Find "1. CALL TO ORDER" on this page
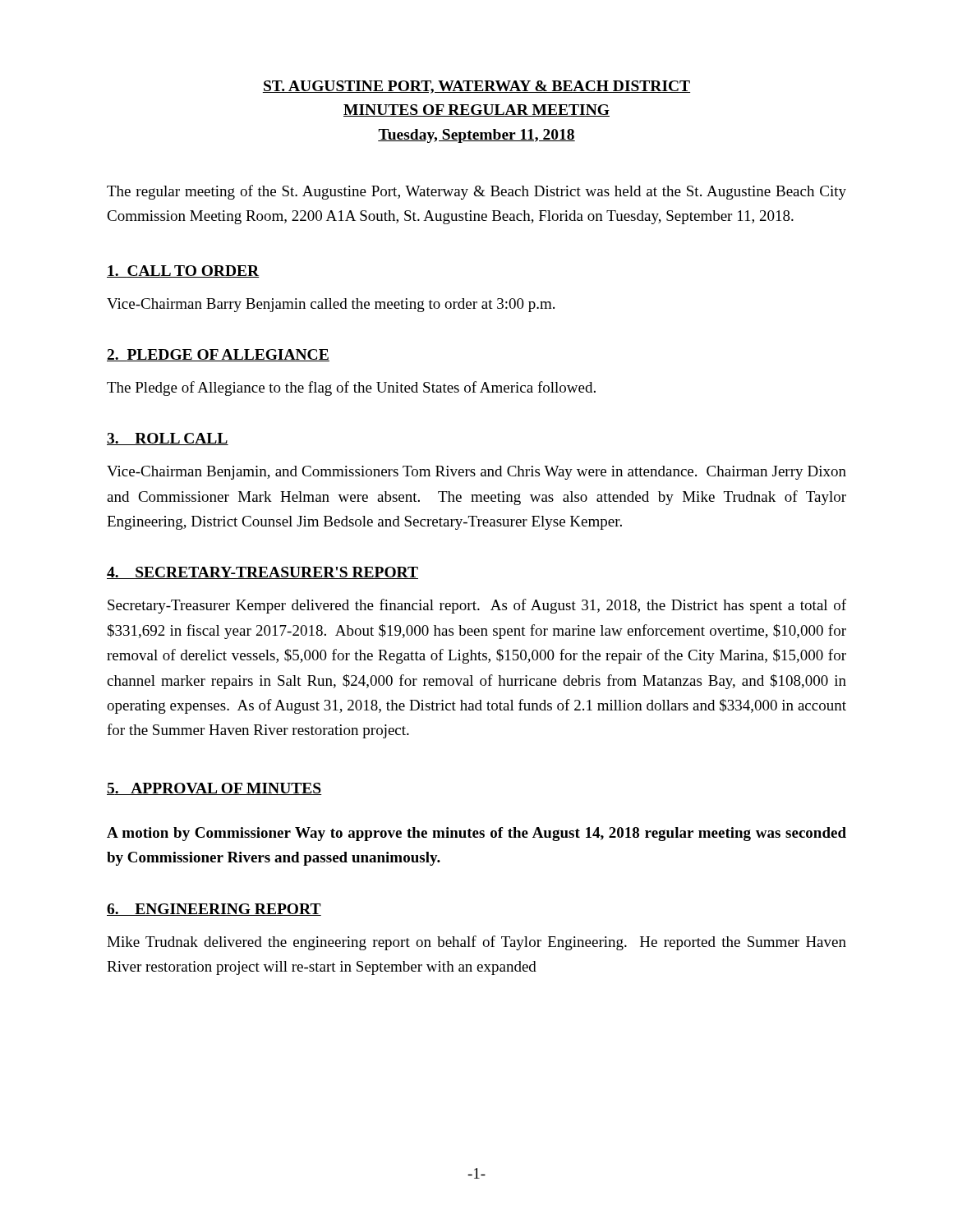 [183, 270]
